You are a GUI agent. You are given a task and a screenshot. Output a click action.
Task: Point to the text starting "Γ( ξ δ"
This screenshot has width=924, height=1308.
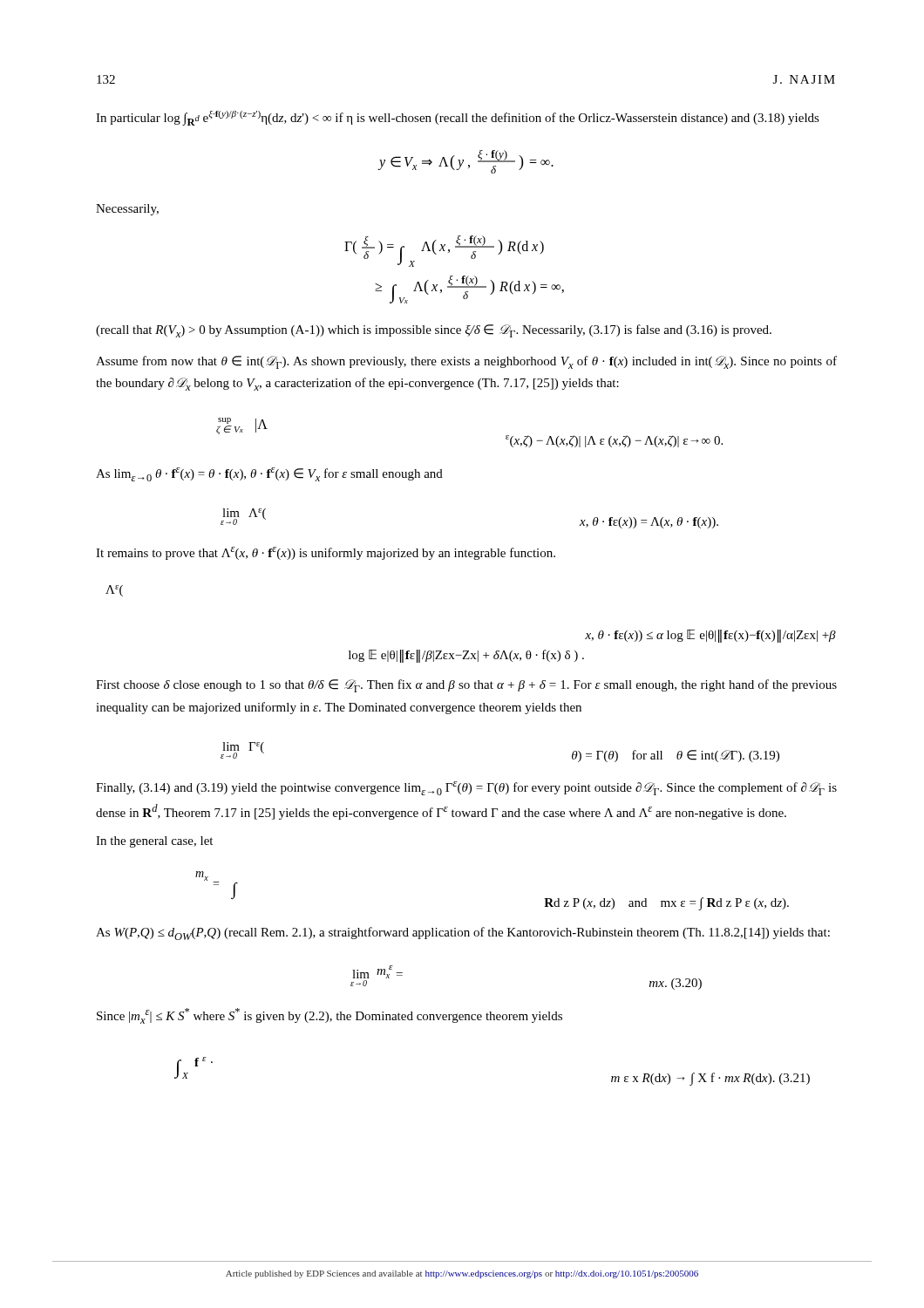click(466, 266)
